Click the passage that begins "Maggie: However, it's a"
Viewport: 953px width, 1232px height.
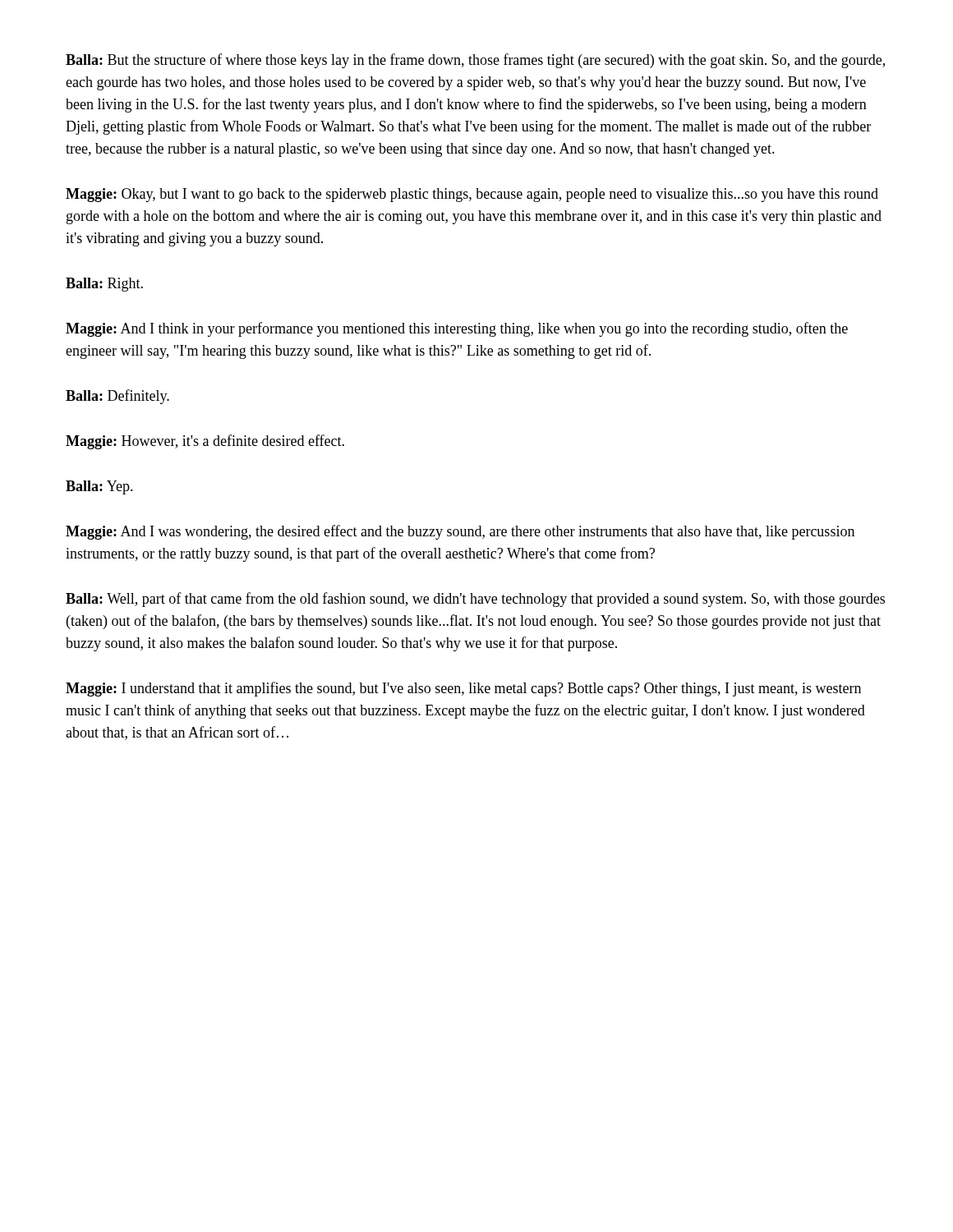coord(205,441)
